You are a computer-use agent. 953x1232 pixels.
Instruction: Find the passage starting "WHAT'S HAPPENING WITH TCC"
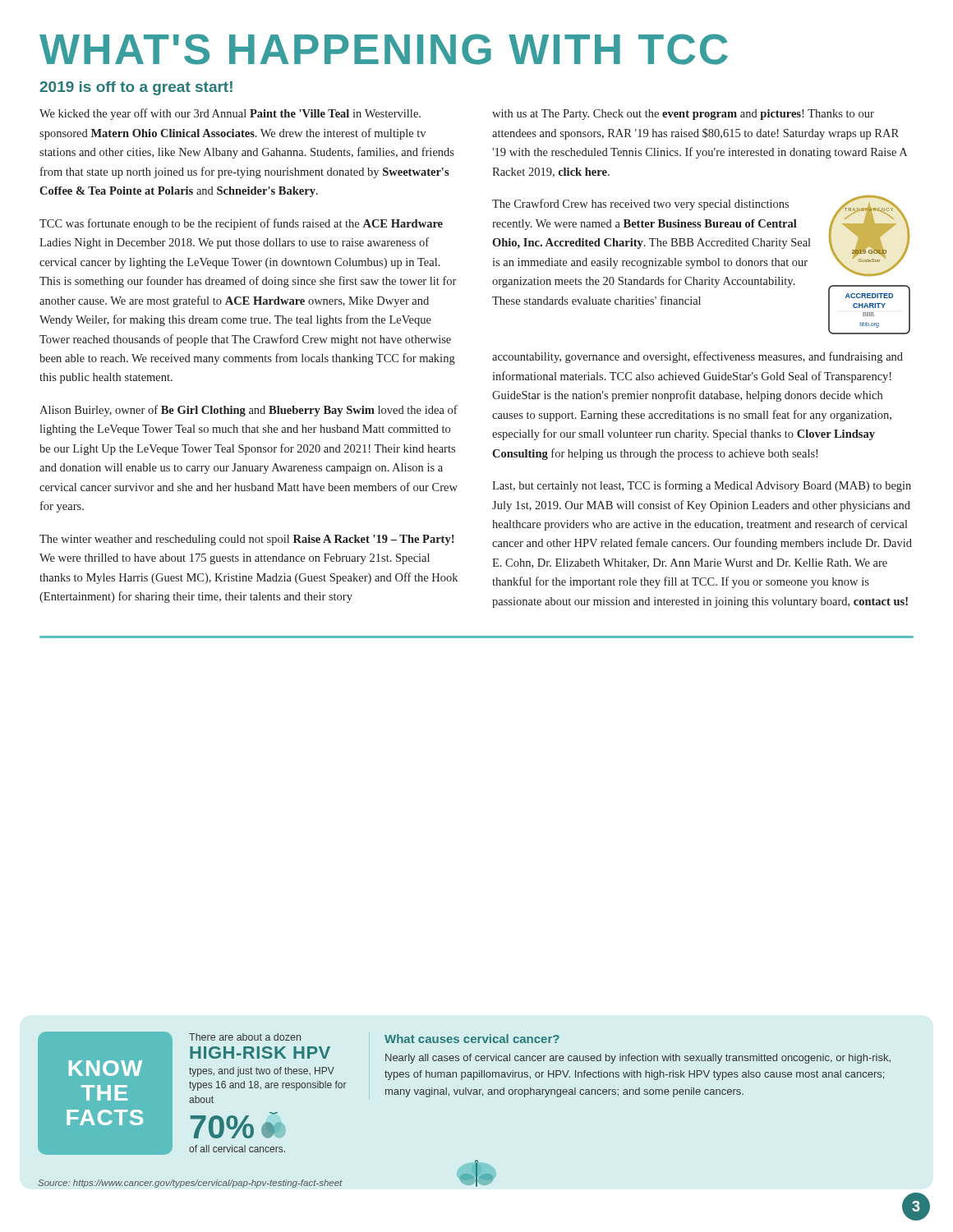(x=385, y=49)
